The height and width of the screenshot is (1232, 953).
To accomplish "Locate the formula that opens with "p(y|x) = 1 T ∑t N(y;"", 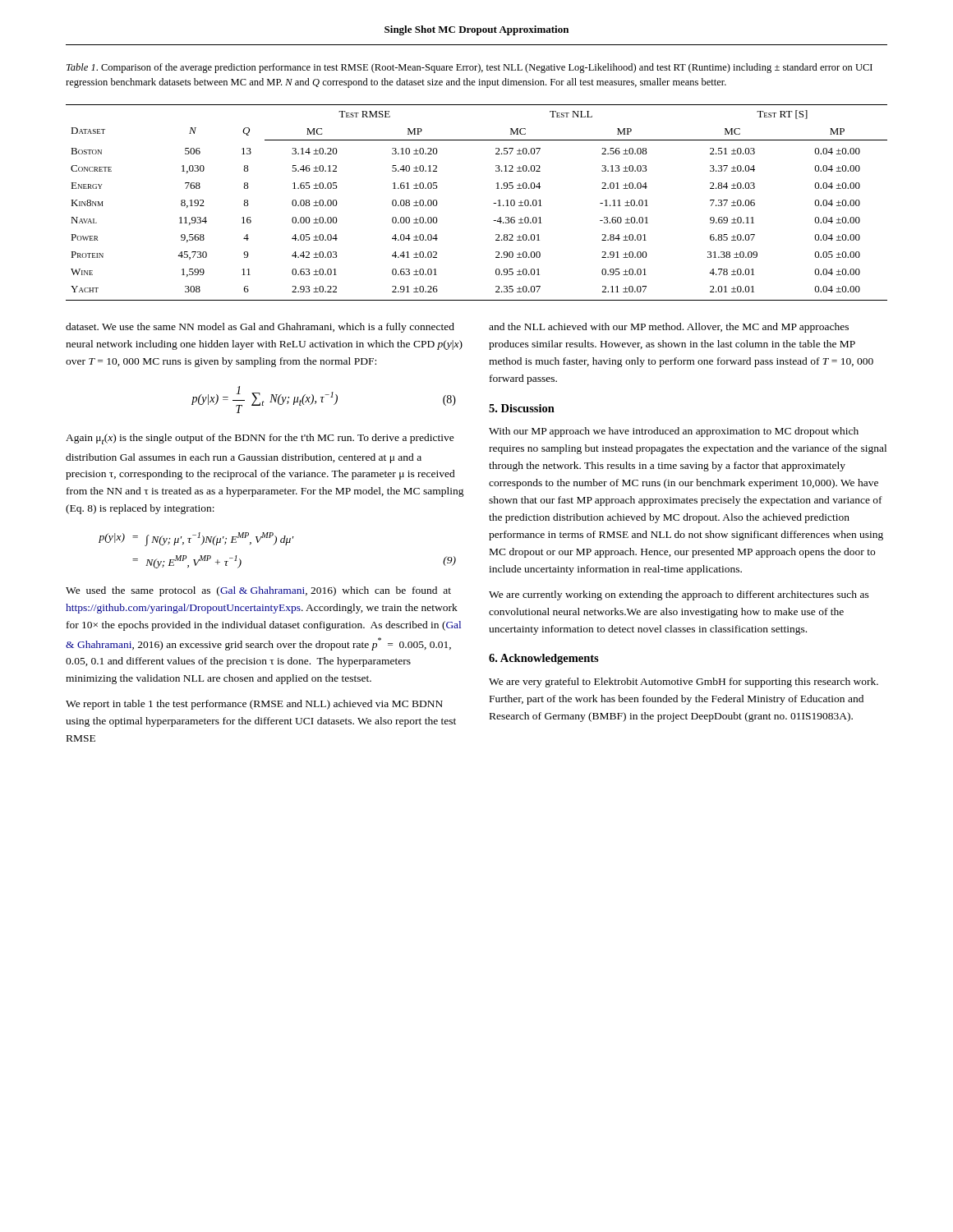I will (x=324, y=400).
